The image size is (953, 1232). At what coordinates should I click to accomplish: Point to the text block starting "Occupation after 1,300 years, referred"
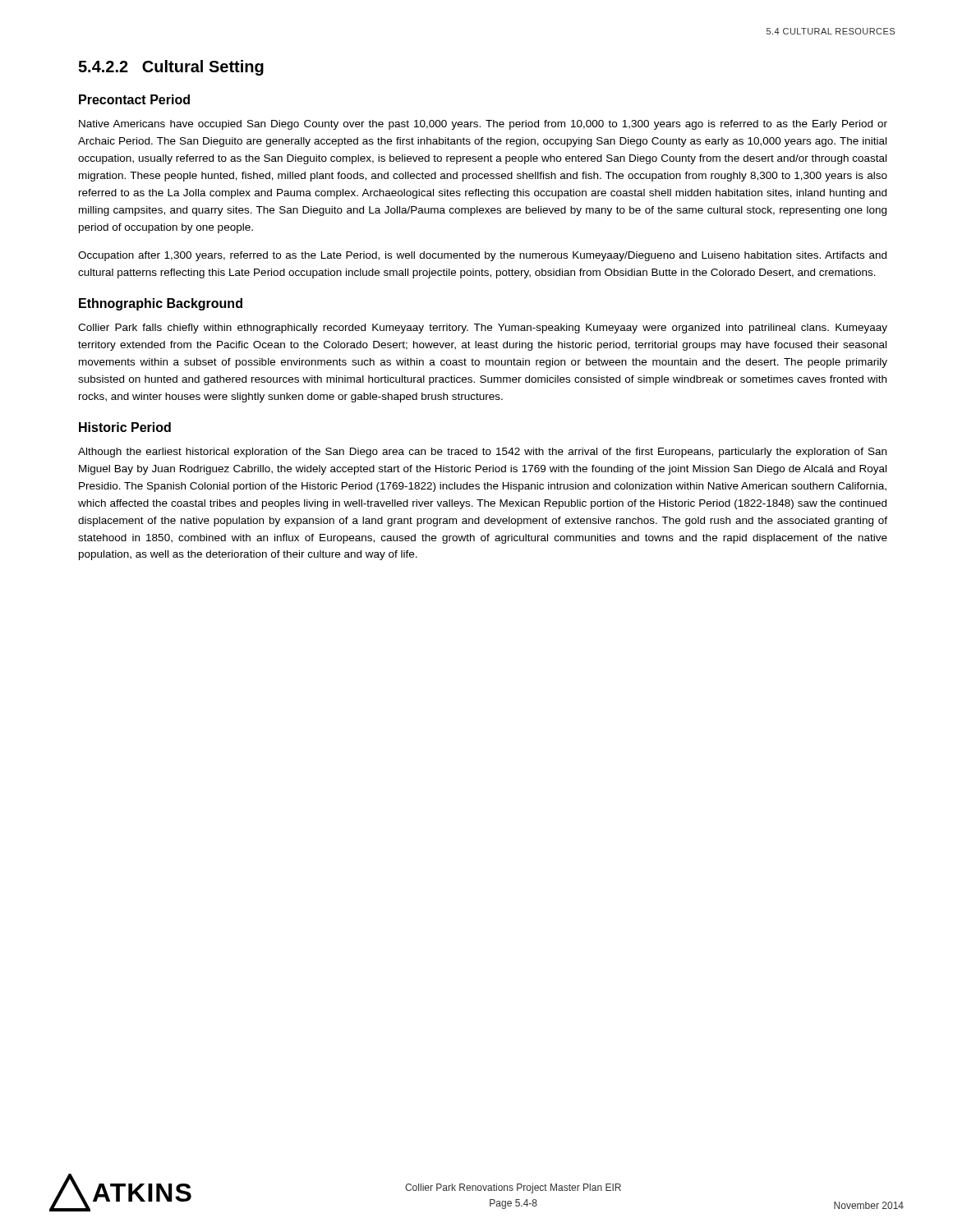tap(483, 264)
